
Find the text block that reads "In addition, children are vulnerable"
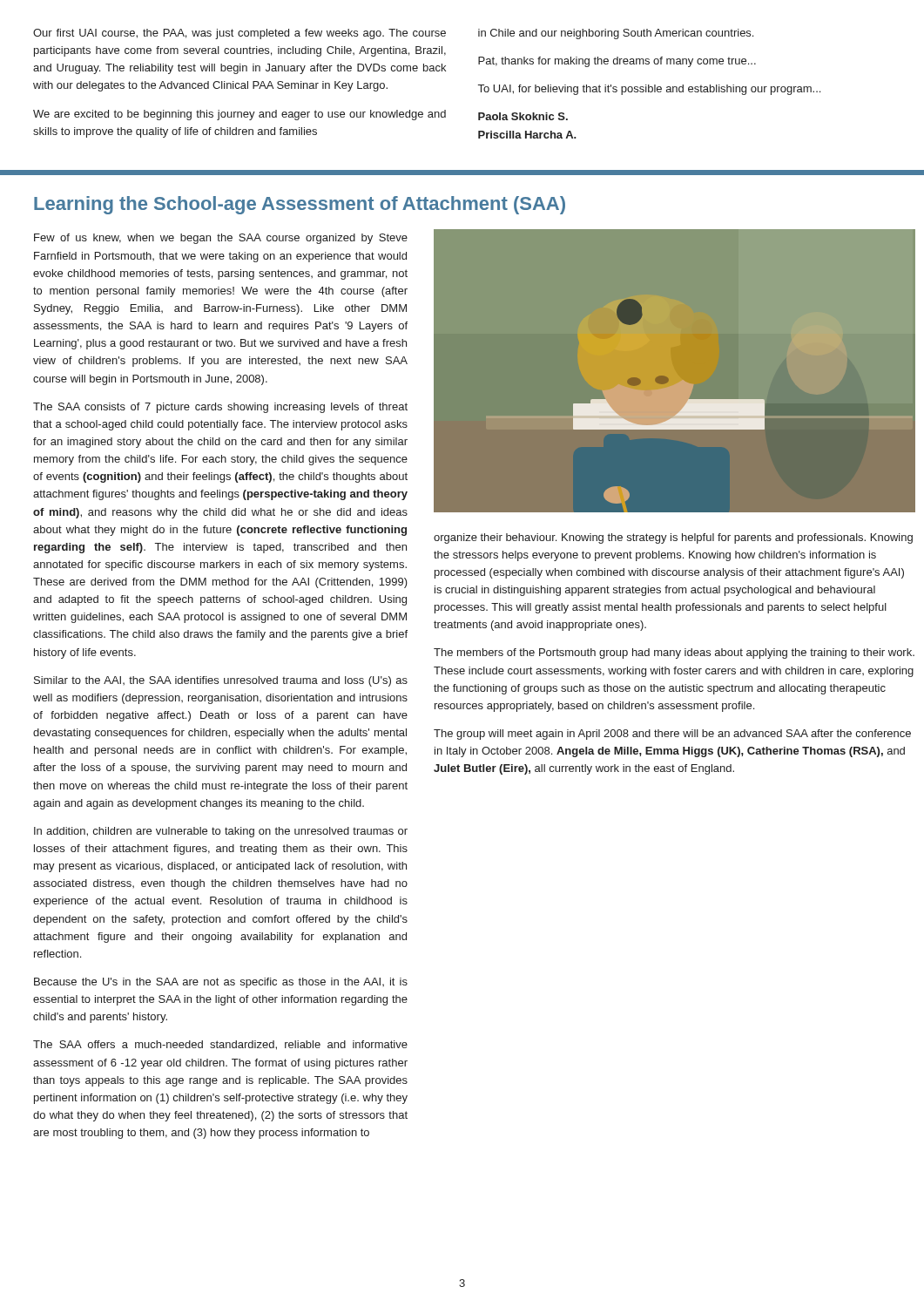click(x=220, y=893)
